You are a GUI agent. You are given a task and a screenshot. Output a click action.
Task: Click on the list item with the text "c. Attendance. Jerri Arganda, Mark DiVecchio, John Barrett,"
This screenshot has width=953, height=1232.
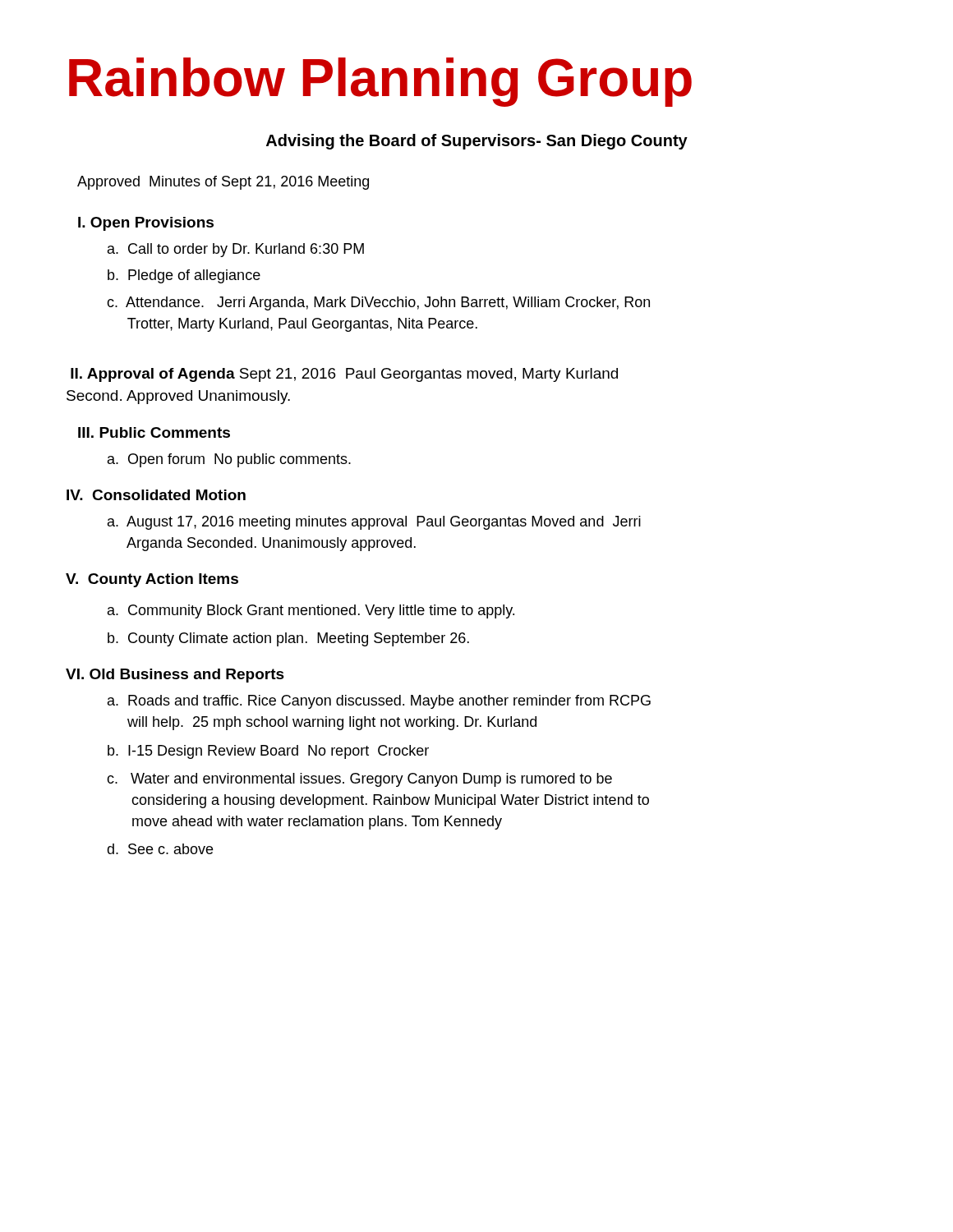(379, 313)
